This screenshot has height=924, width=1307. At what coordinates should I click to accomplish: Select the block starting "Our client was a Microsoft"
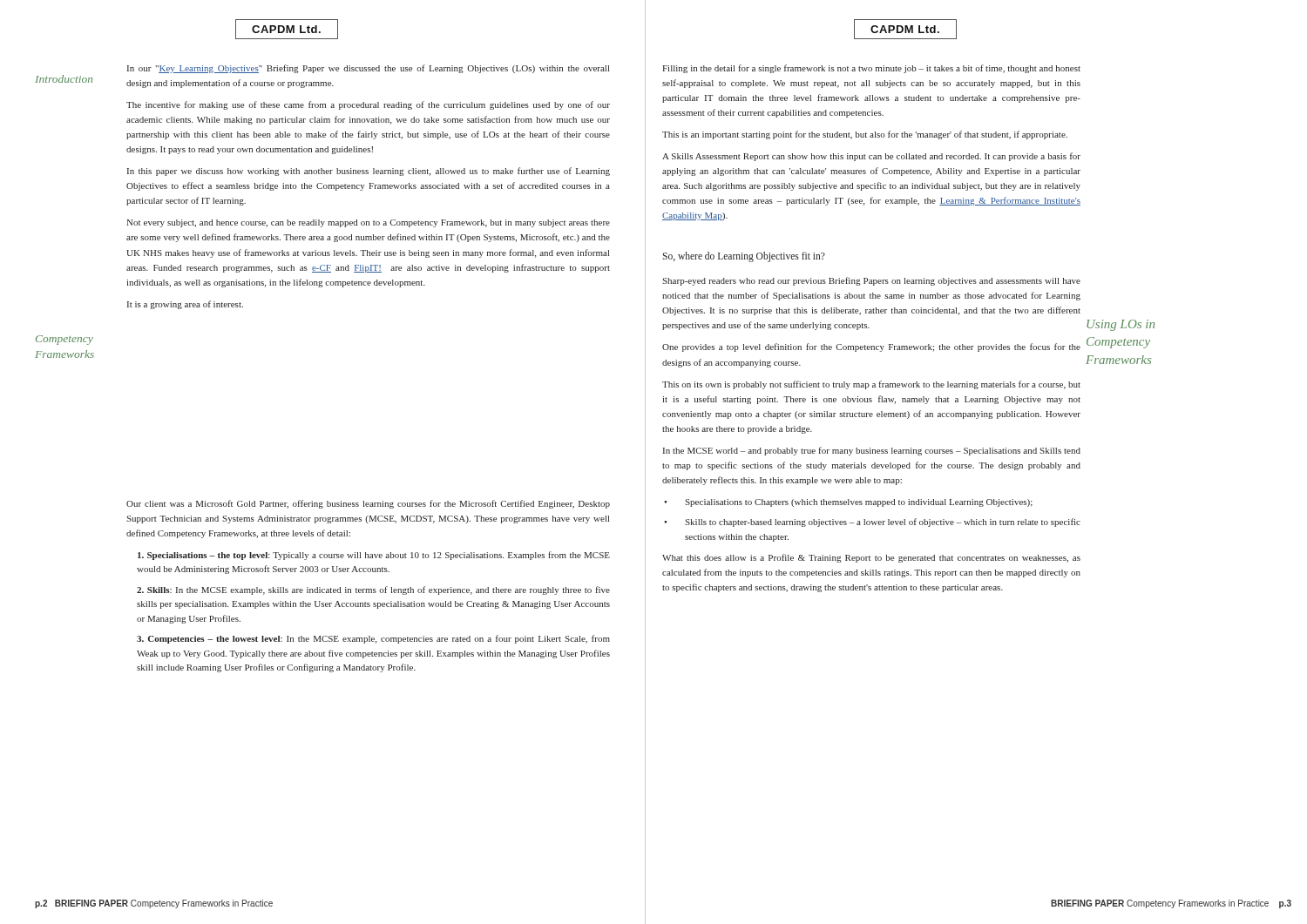[368, 518]
